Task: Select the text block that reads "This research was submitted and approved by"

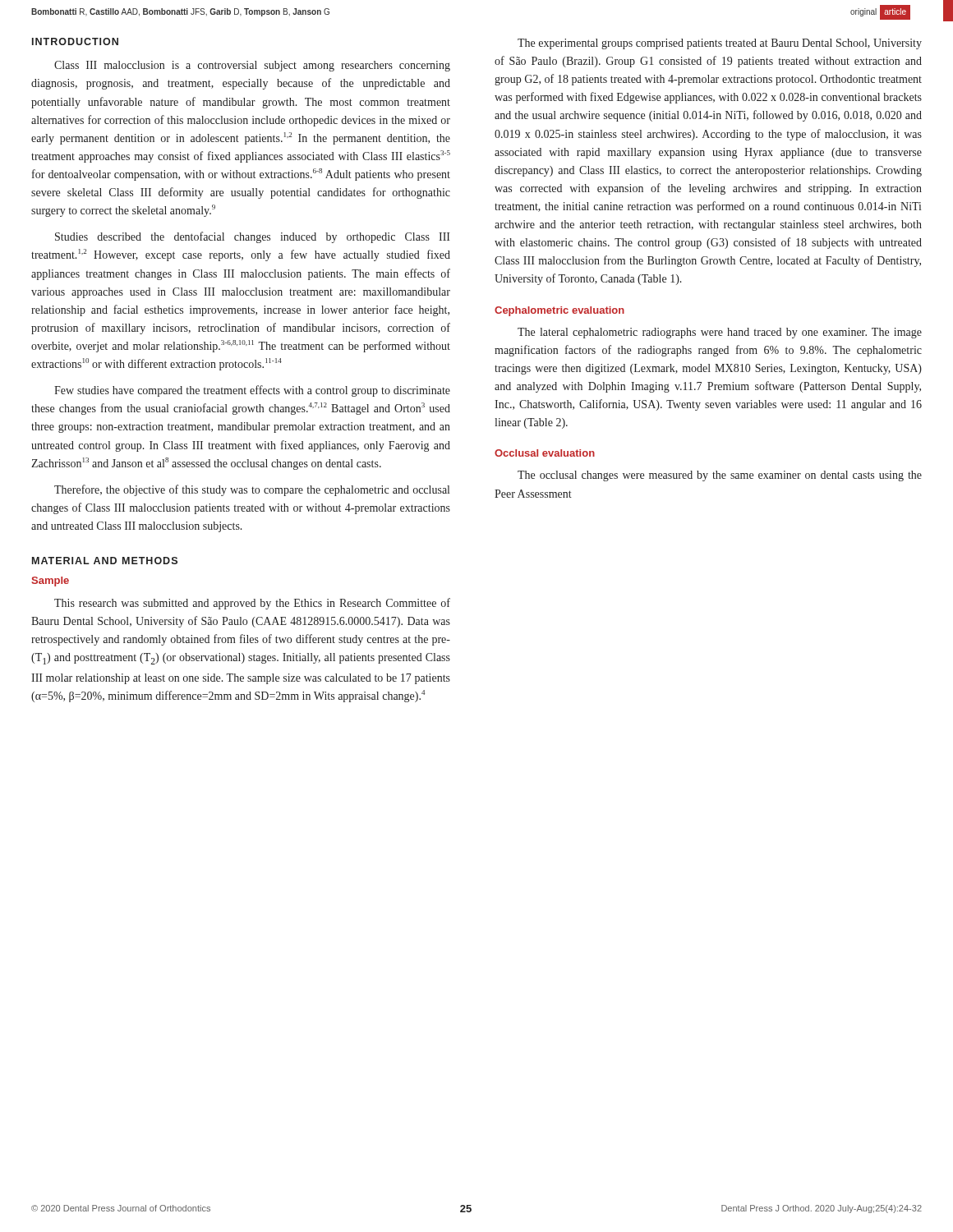Action: point(241,650)
